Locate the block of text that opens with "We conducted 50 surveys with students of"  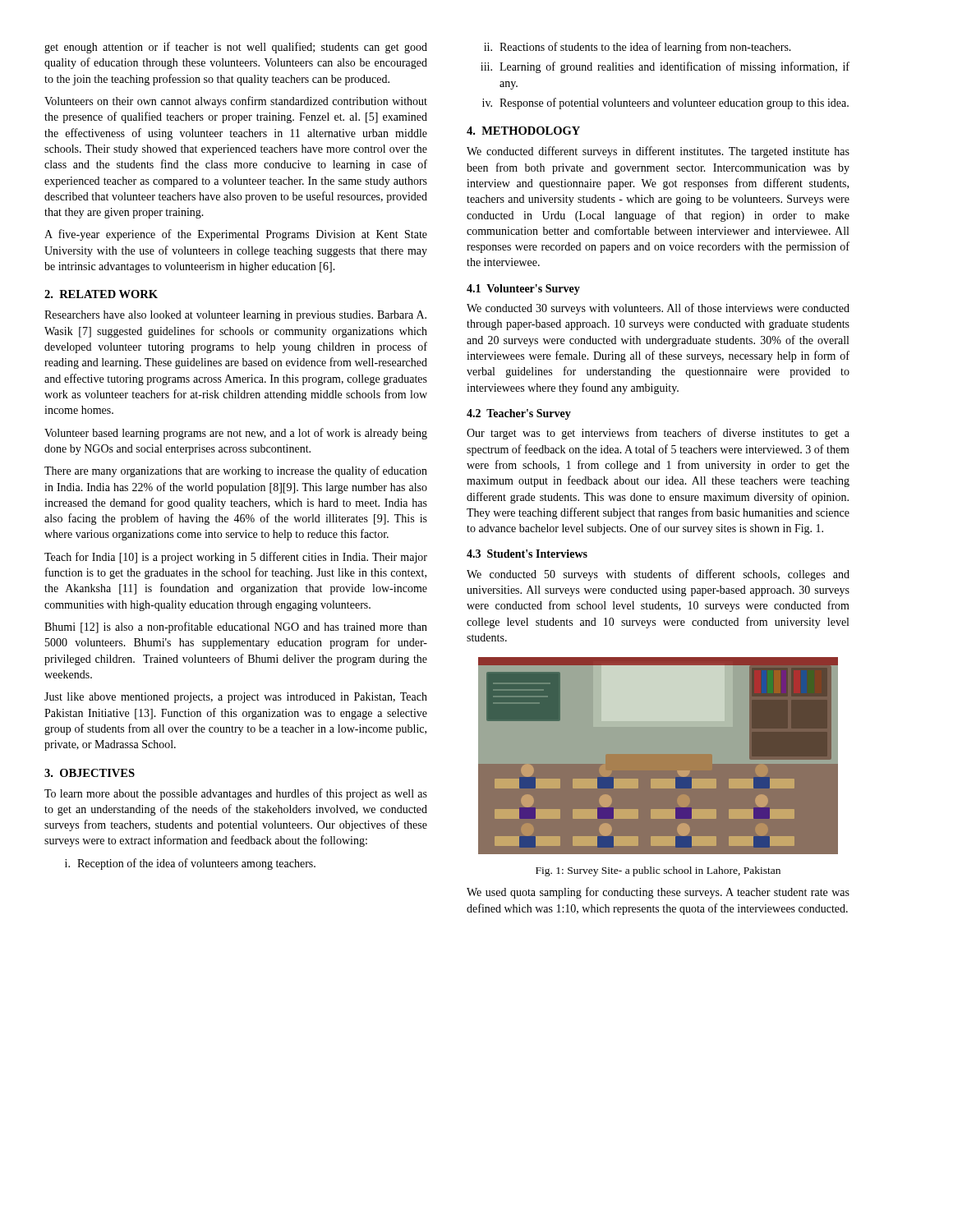click(658, 606)
